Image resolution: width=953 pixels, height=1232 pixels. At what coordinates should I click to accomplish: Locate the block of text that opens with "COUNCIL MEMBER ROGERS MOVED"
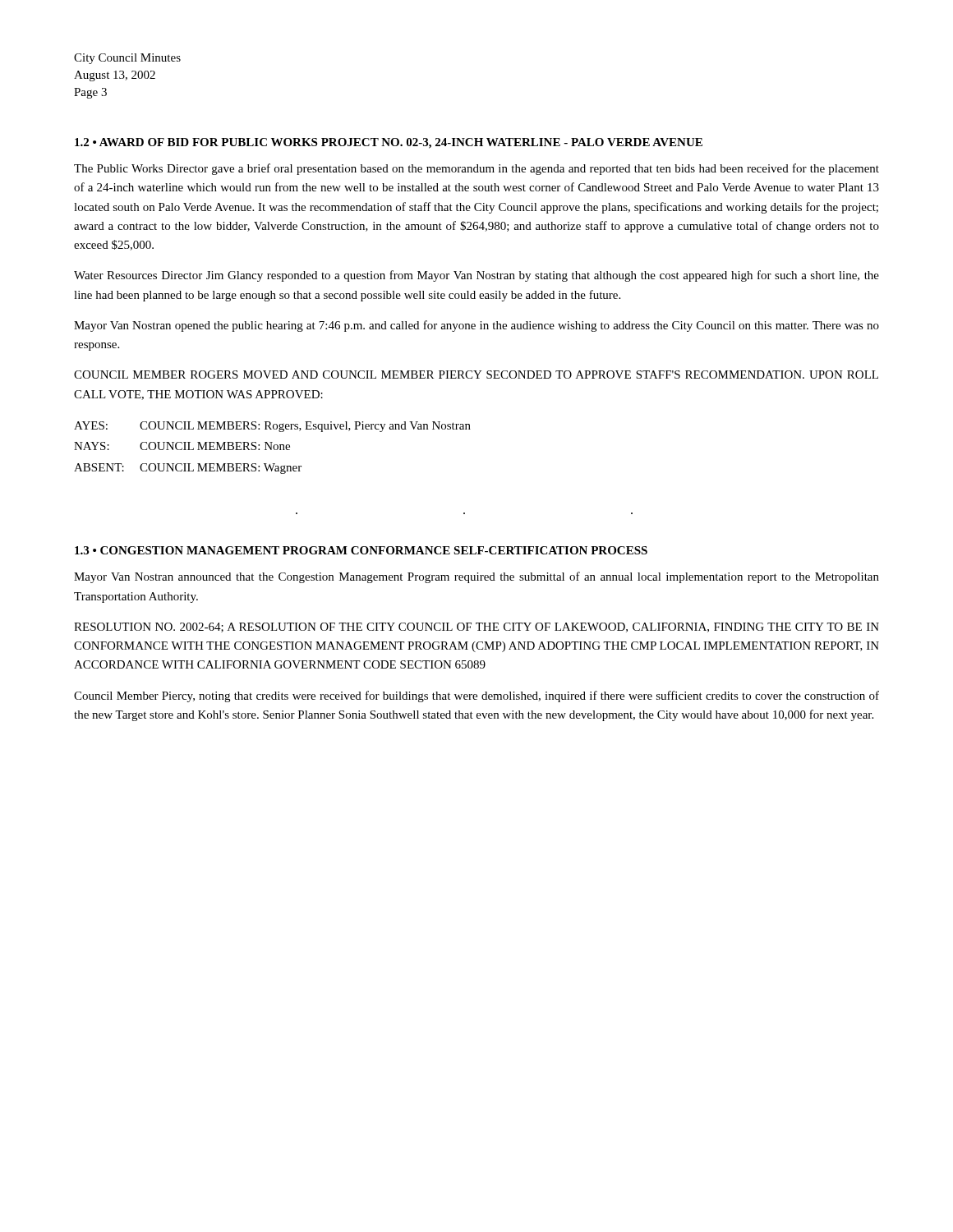coord(476,384)
